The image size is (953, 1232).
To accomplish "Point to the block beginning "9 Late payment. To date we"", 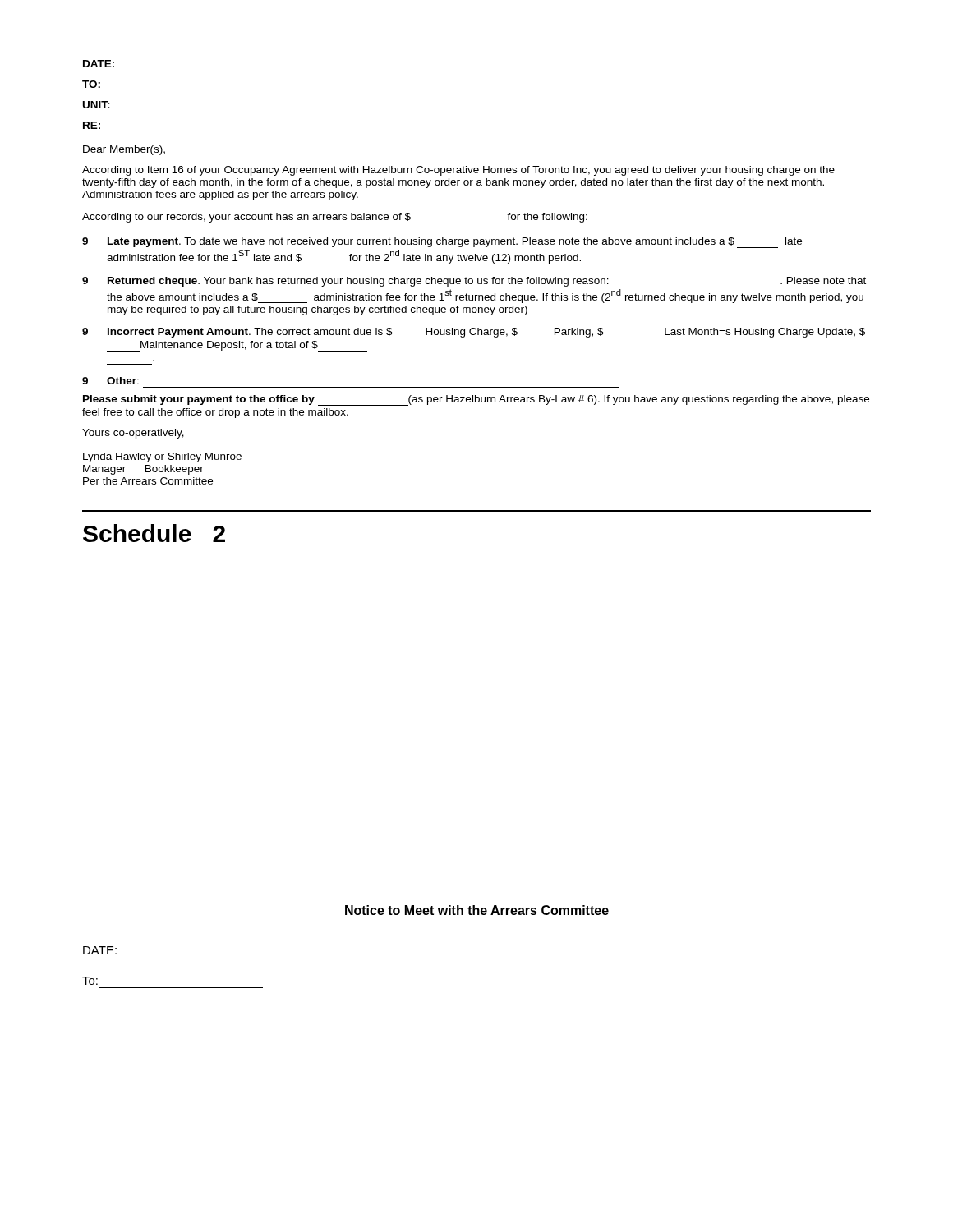I will (476, 249).
